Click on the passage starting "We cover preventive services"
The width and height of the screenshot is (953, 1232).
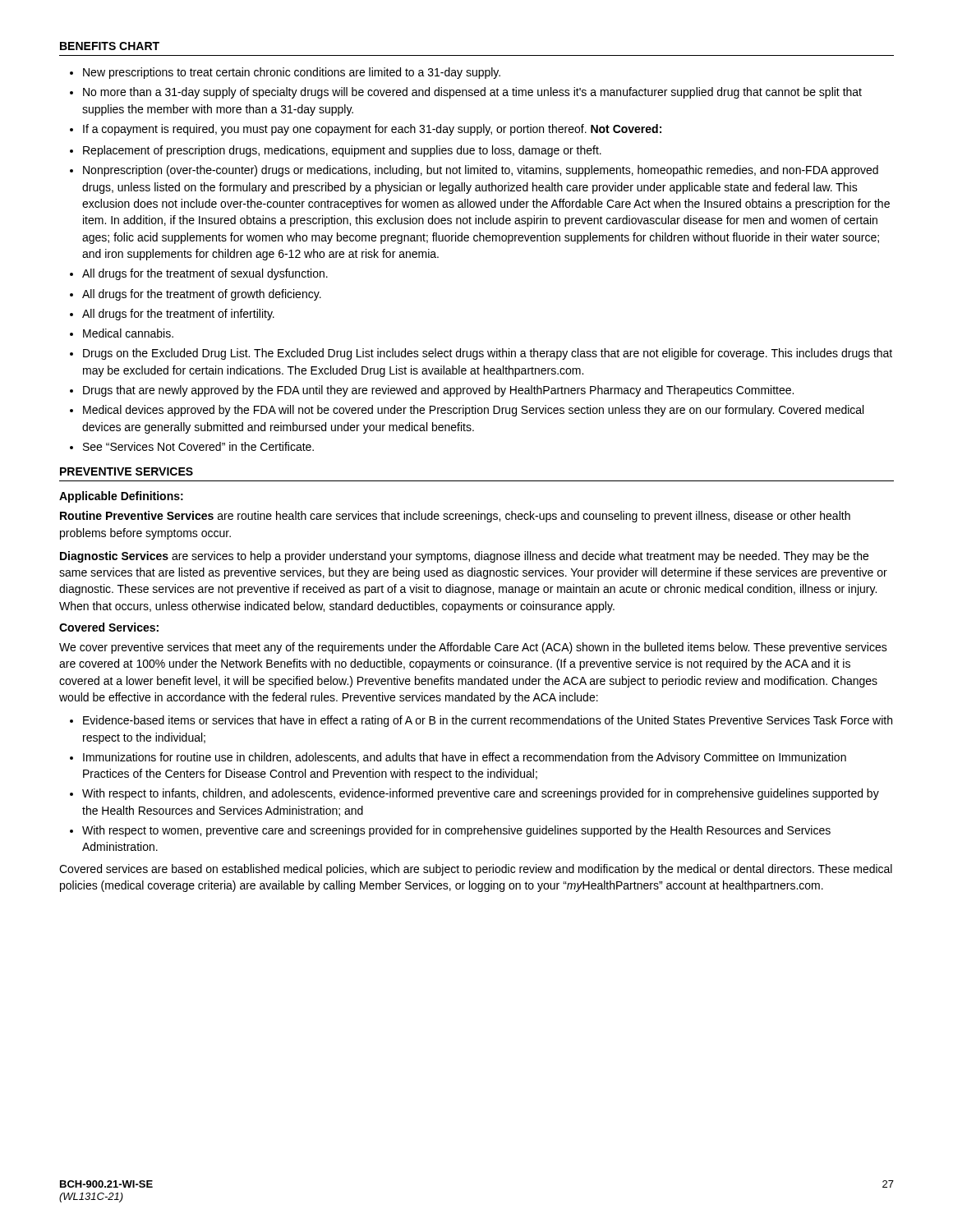point(473,672)
